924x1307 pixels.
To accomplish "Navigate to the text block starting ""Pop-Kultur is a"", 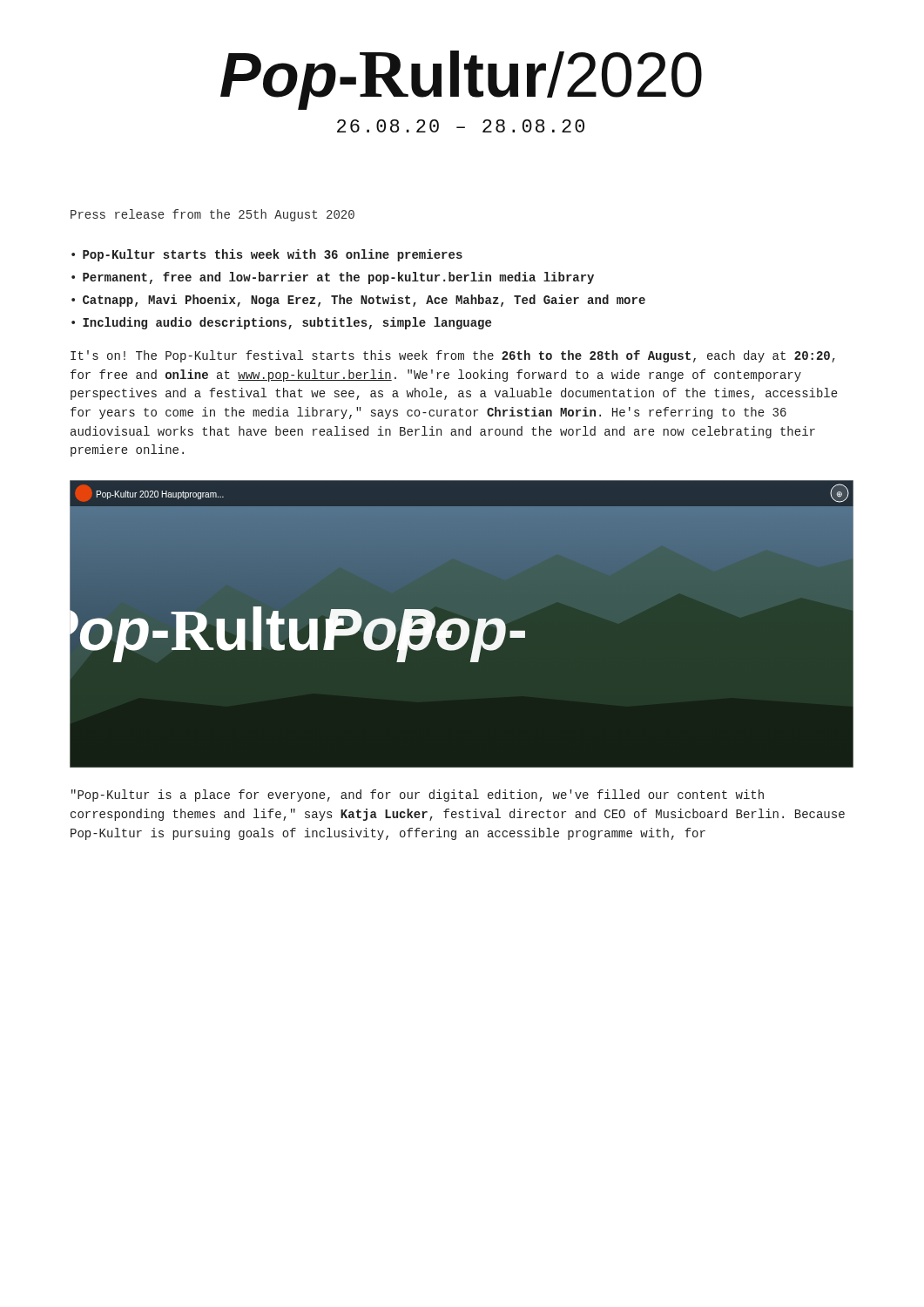I will tap(457, 815).
